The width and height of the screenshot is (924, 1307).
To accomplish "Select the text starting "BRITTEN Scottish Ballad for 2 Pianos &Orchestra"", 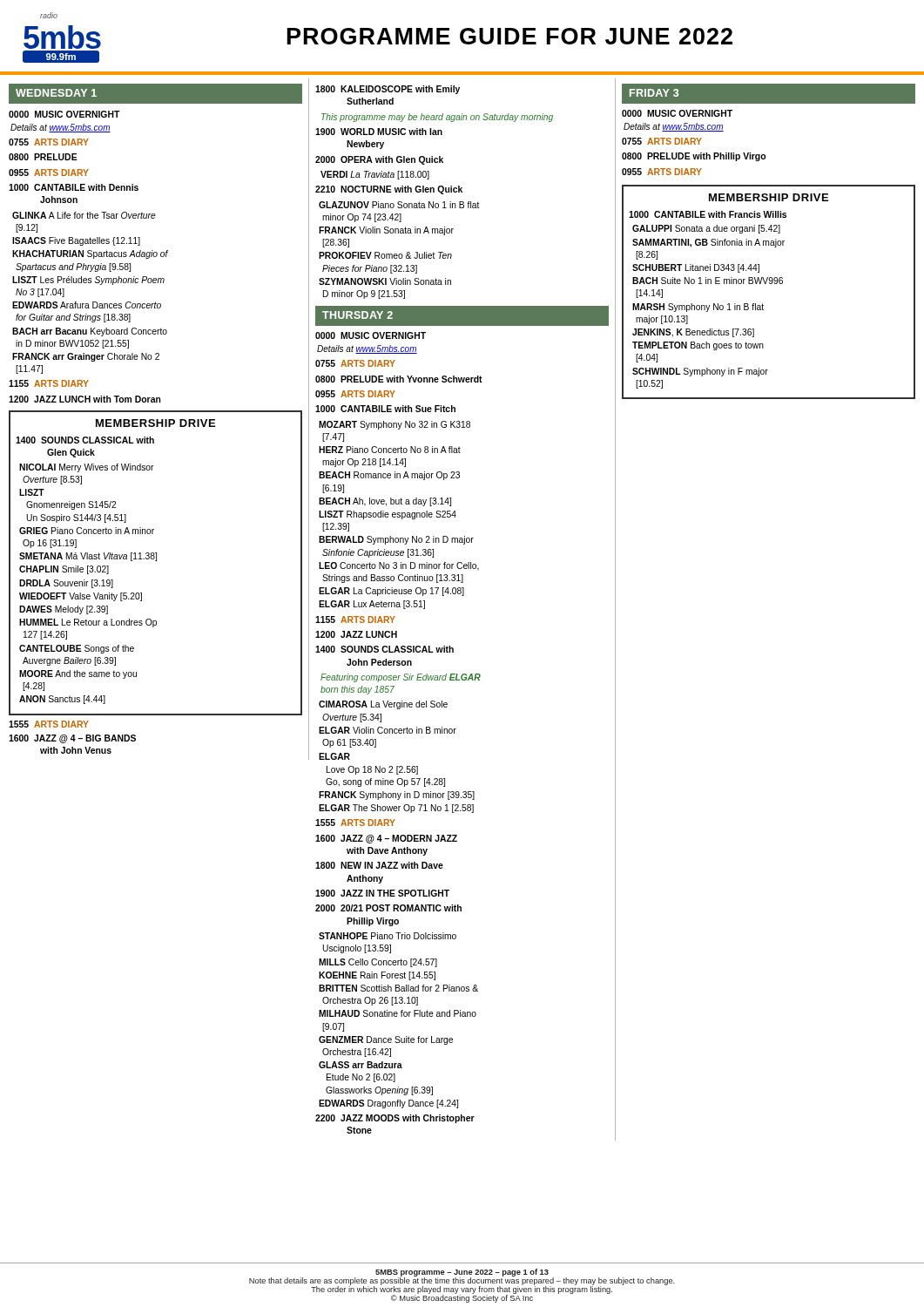I will (399, 995).
